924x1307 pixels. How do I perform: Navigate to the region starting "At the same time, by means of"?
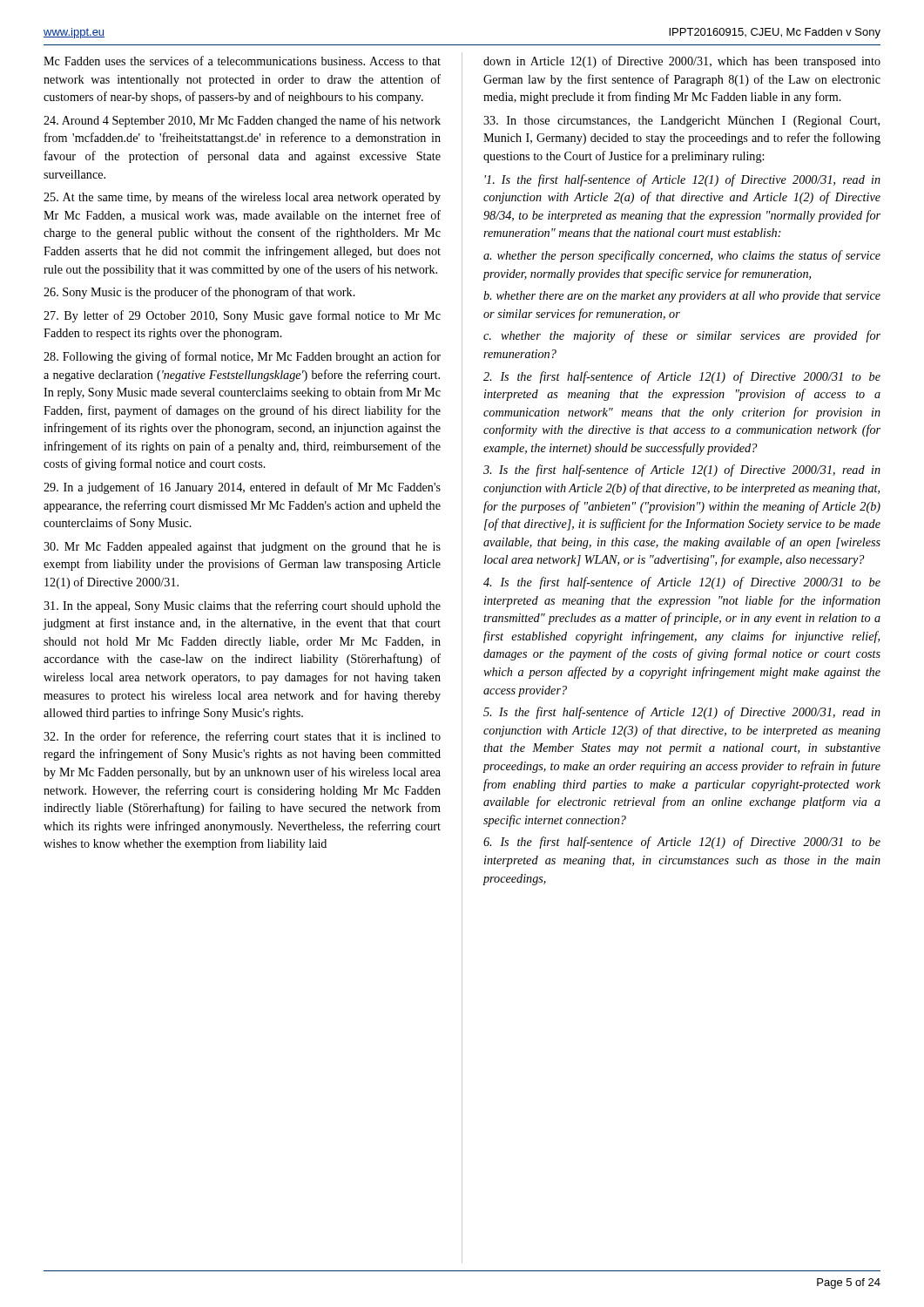[x=242, y=233]
